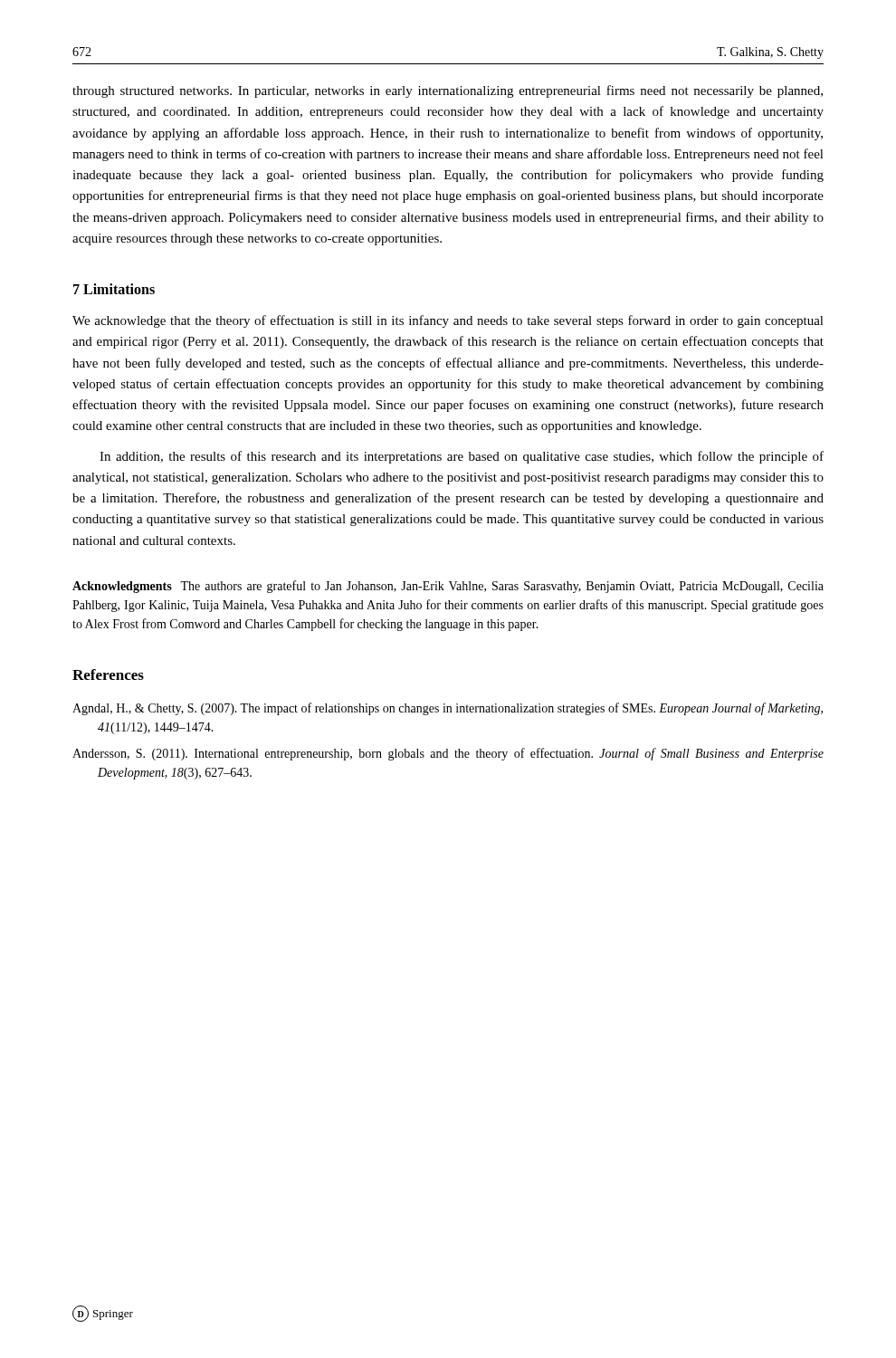
Task: Click on the region starting "In addition, the results"
Action: click(448, 498)
